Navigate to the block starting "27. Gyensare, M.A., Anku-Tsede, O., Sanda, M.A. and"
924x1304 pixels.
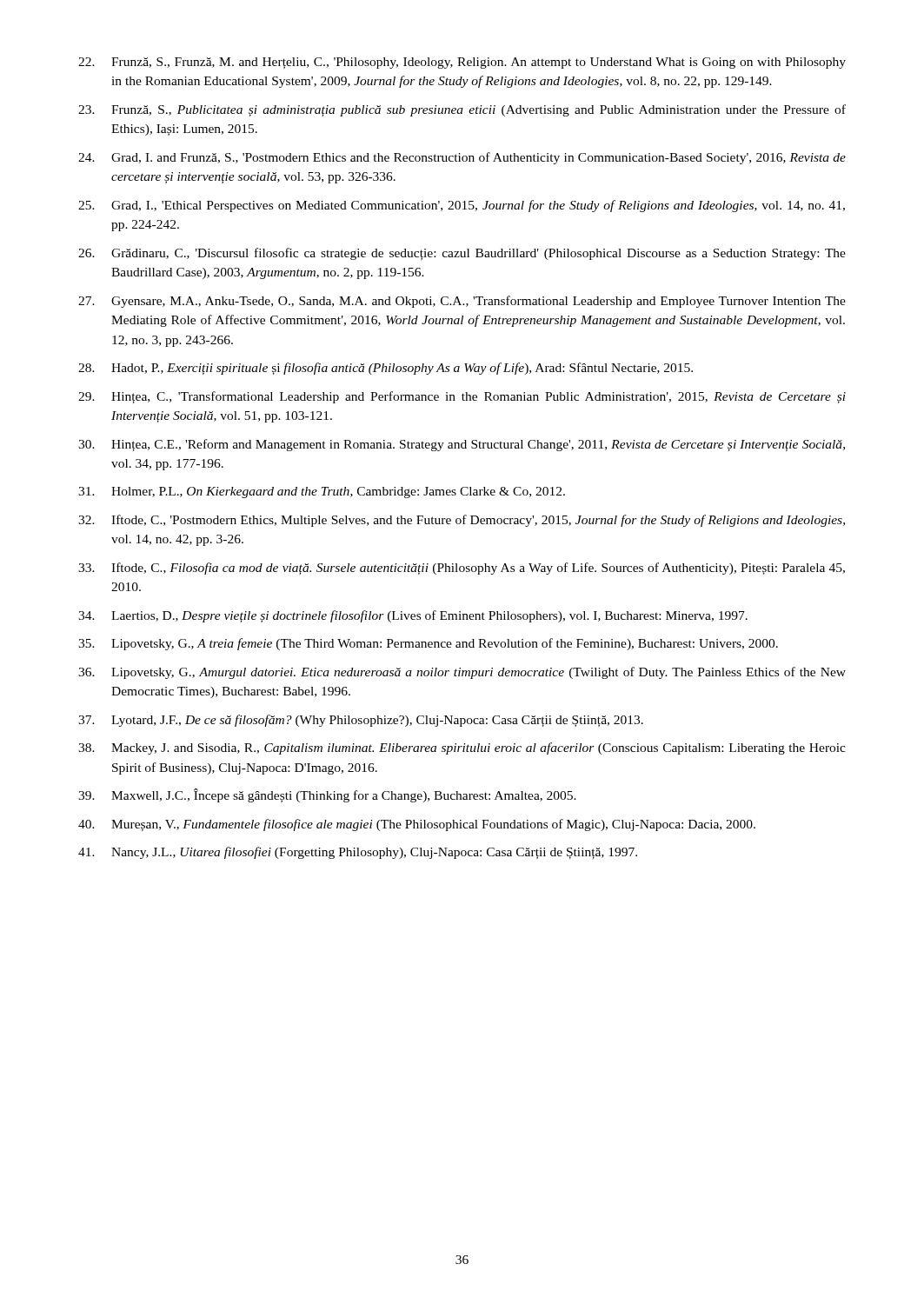(462, 320)
